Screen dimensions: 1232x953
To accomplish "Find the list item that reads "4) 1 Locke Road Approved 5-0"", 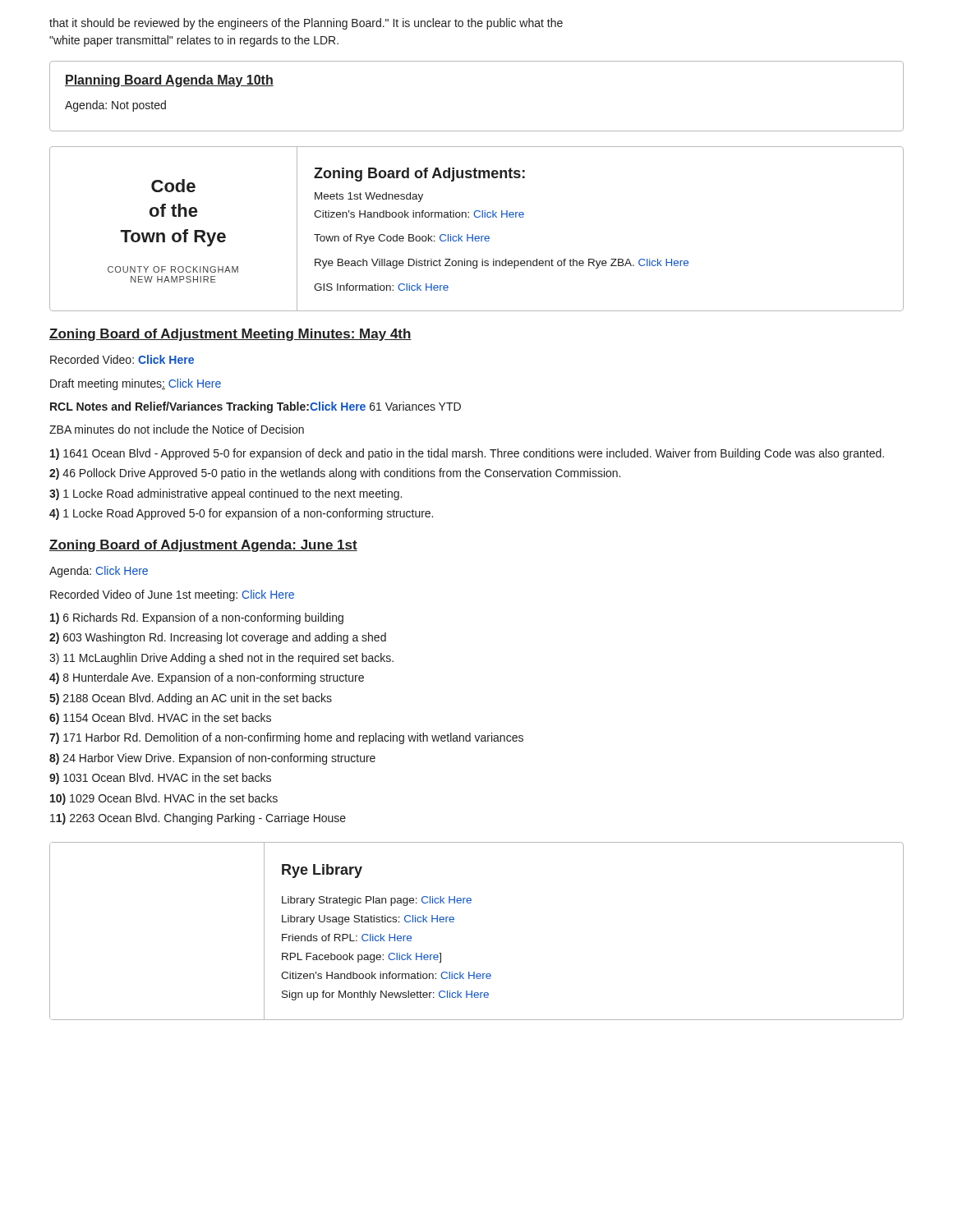I will pyautogui.click(x=242, y=513).
